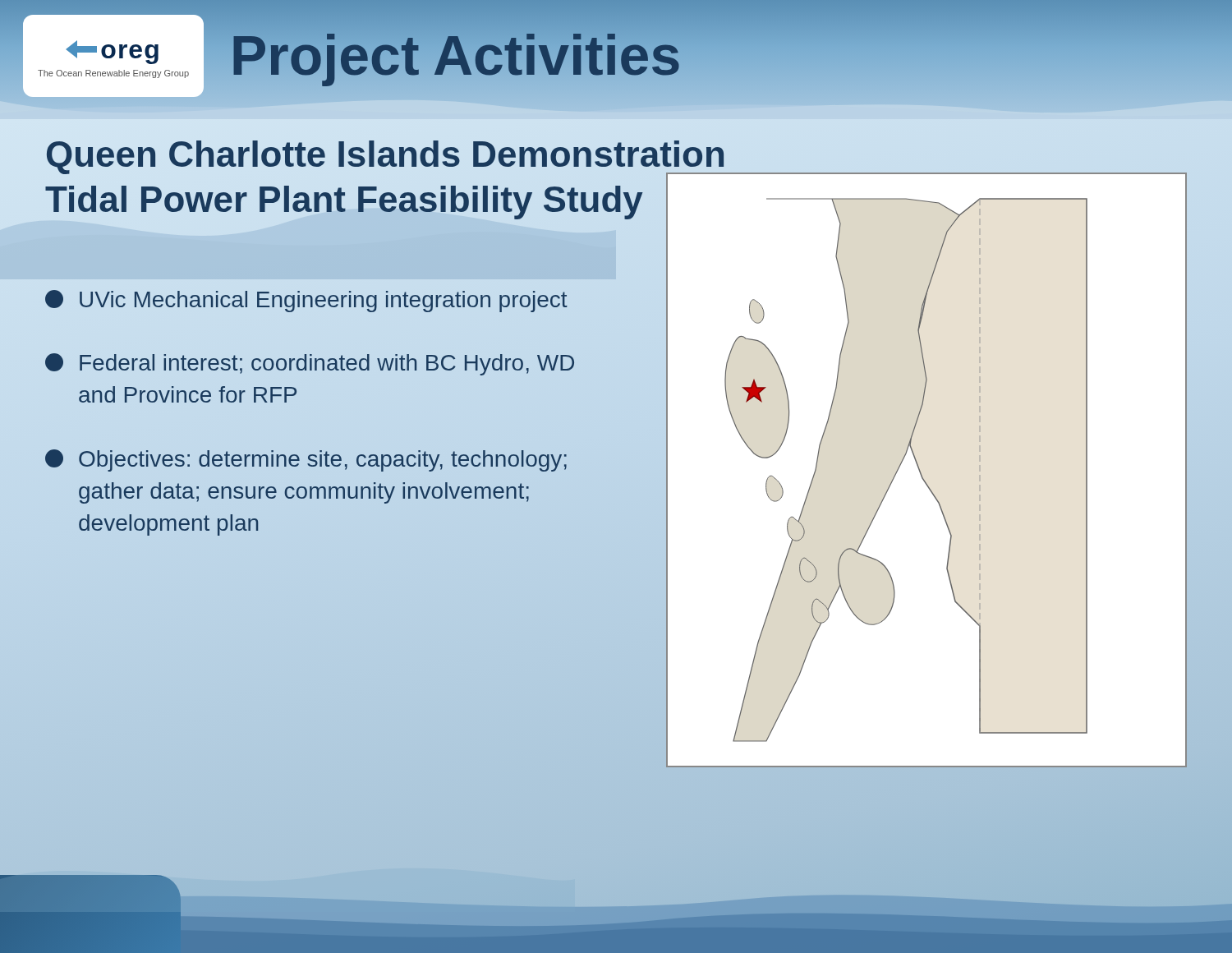Click on the map

point(926,470)
